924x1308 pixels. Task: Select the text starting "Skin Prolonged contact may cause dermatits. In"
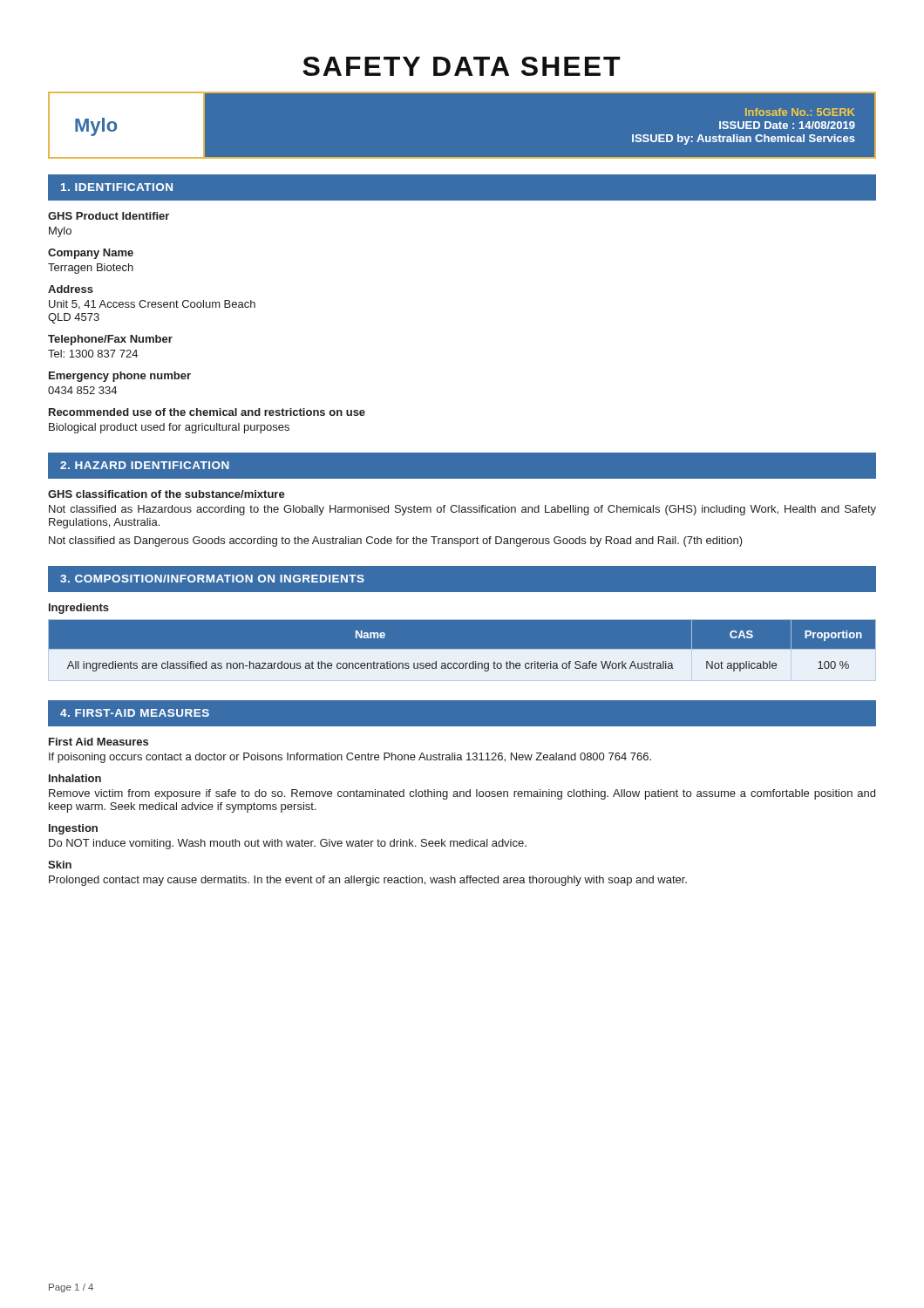[462, 872]
